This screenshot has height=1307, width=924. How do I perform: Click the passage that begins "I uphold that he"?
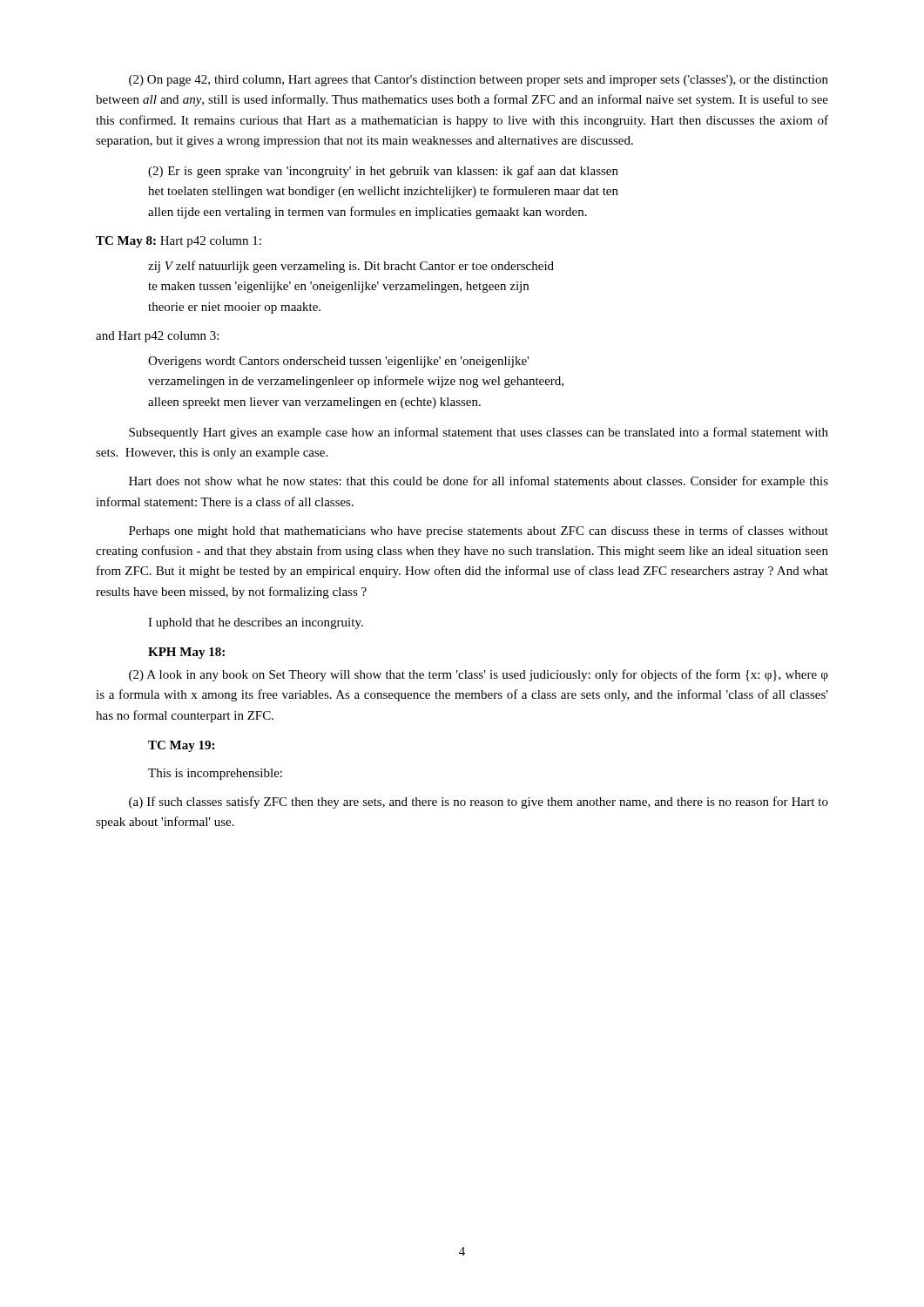pyautogui.click(x=256, y=622)
